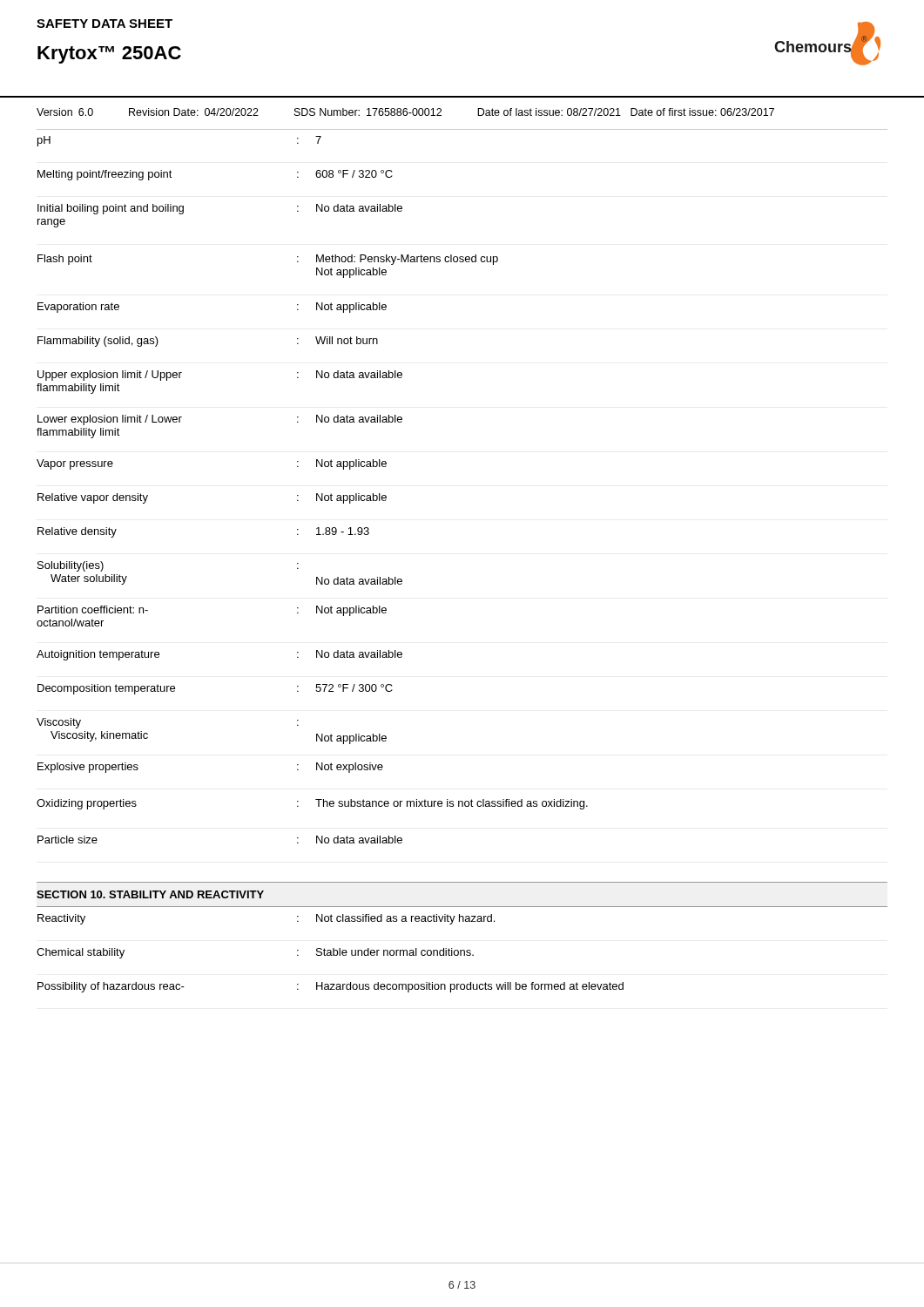Select the text starting "ViscosityViscosity, kinematic : Not"
The height and width of the screenshot is (1307, 924).
tap(62, 723)
